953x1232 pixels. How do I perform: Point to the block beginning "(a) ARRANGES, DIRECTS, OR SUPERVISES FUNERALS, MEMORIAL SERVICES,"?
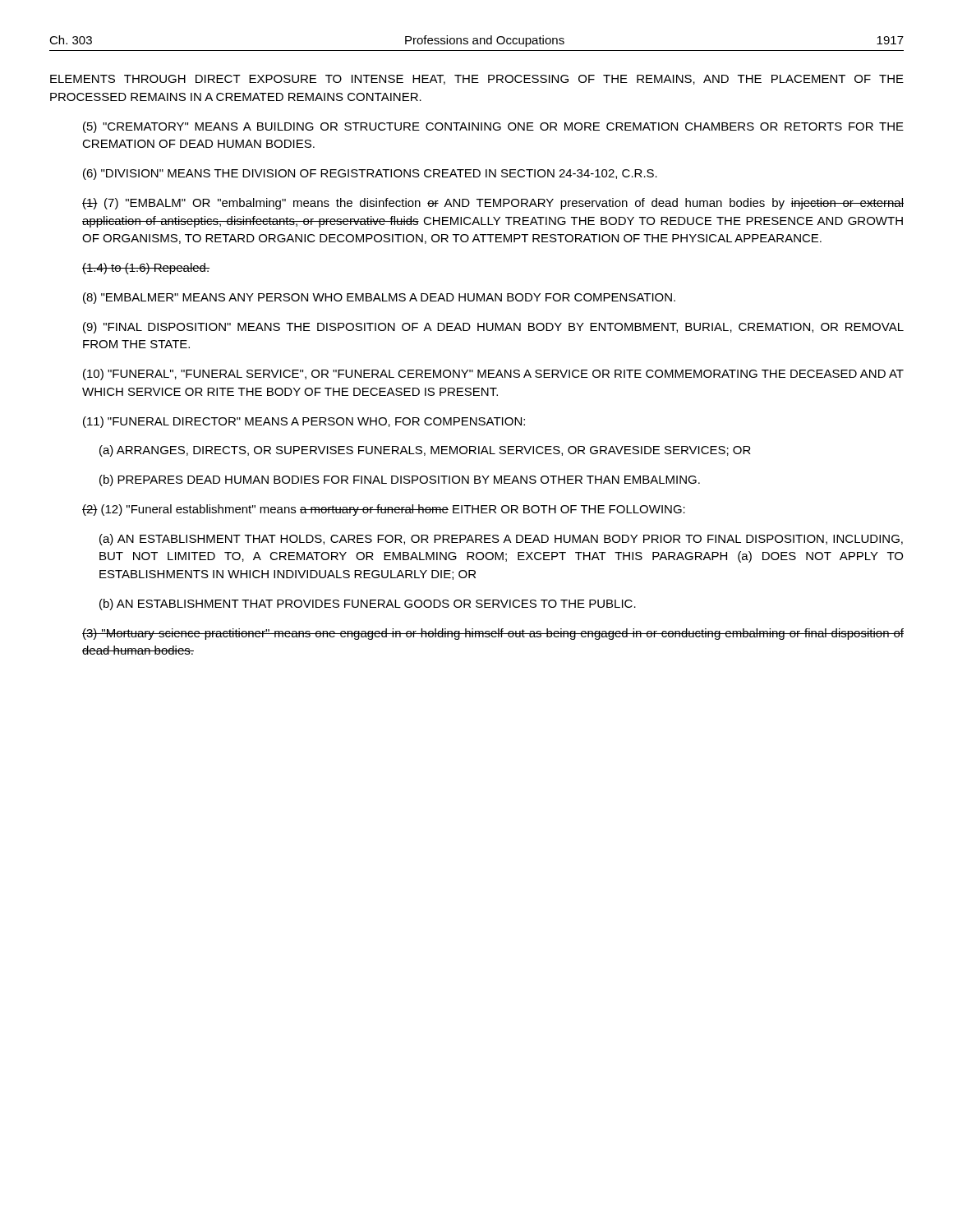(x=425, y=450)
